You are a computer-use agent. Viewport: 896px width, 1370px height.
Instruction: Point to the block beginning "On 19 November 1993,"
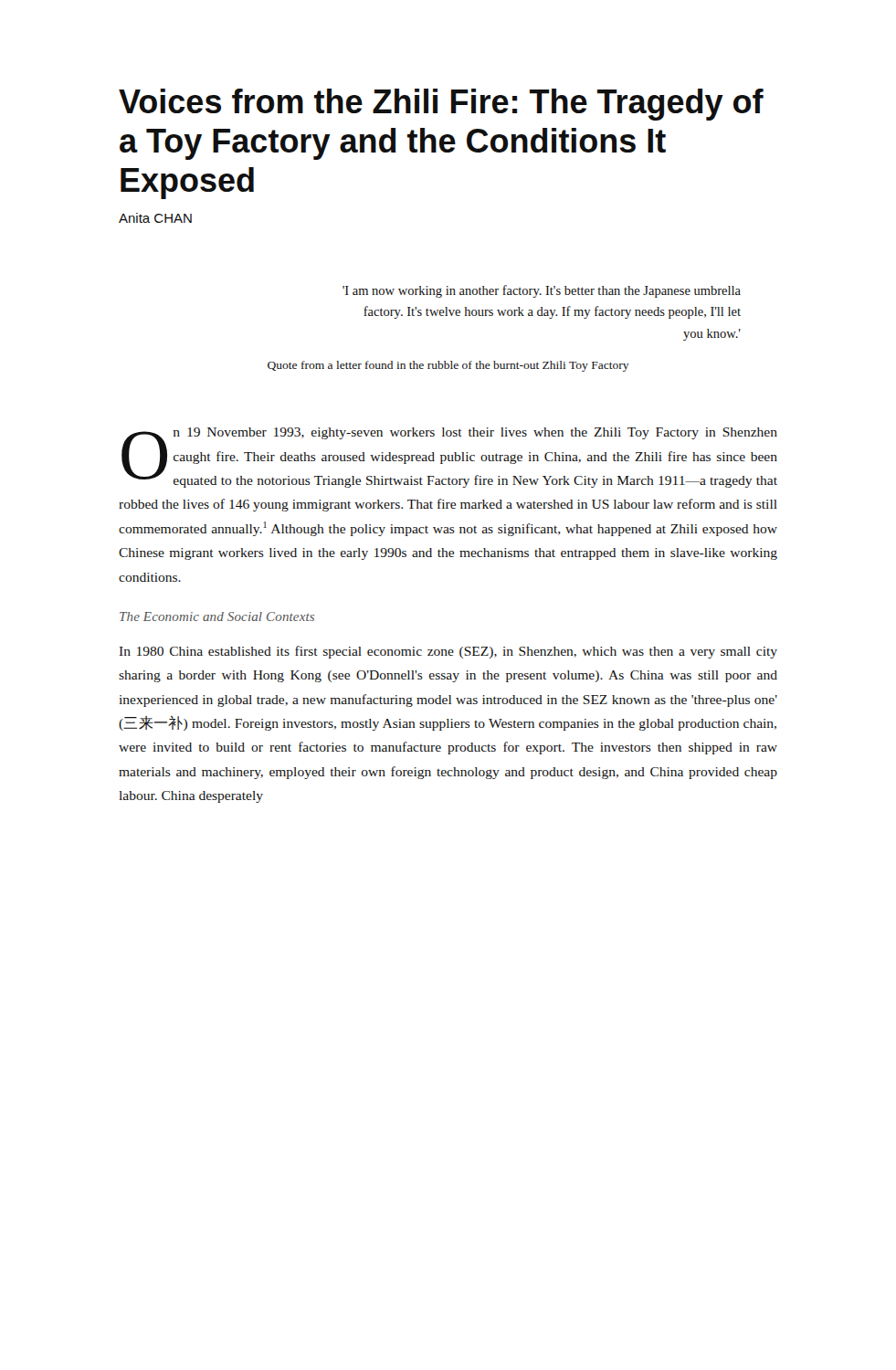click(x=448, y=502)
